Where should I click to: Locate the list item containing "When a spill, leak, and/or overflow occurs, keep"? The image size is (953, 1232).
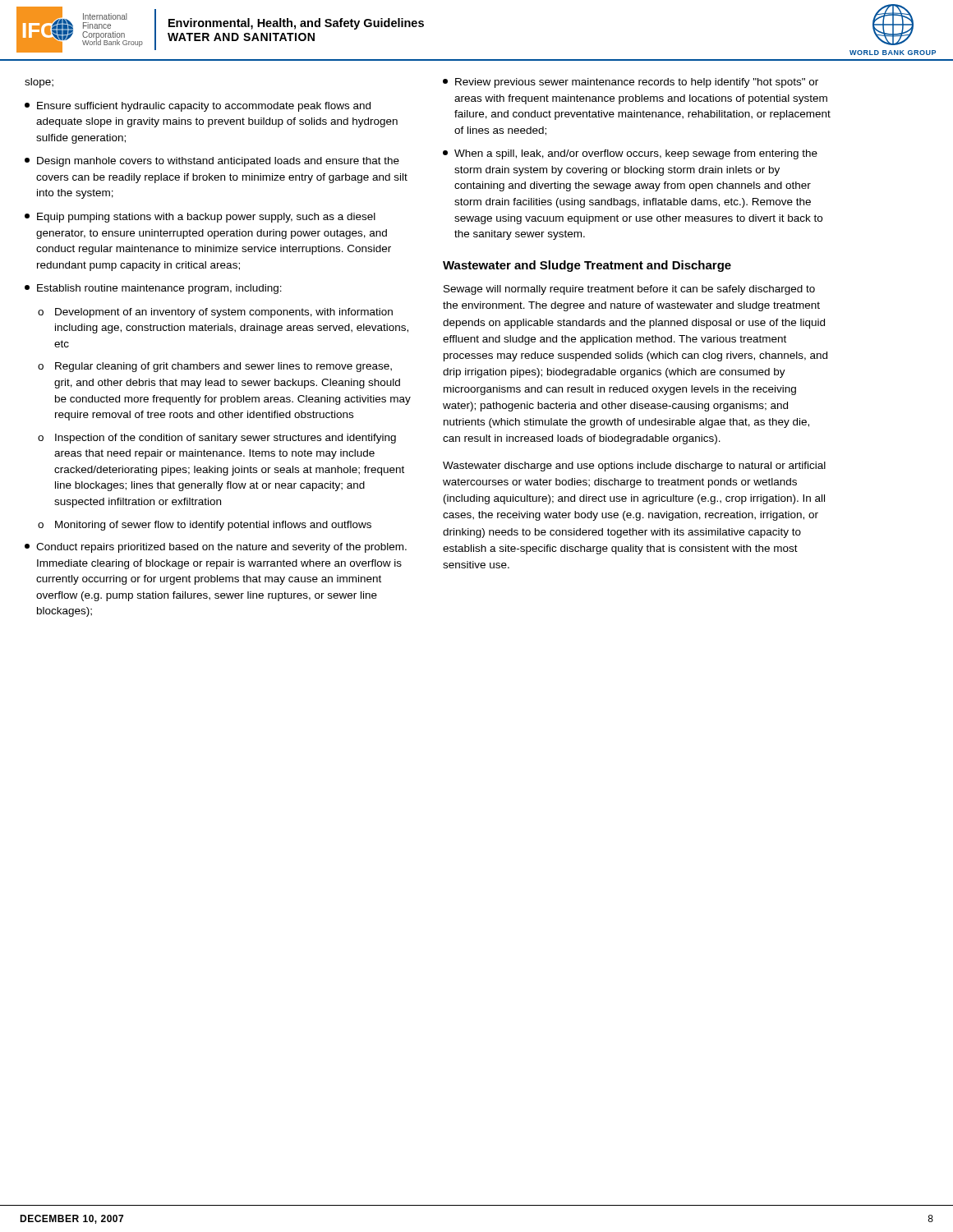coord(637,194)
